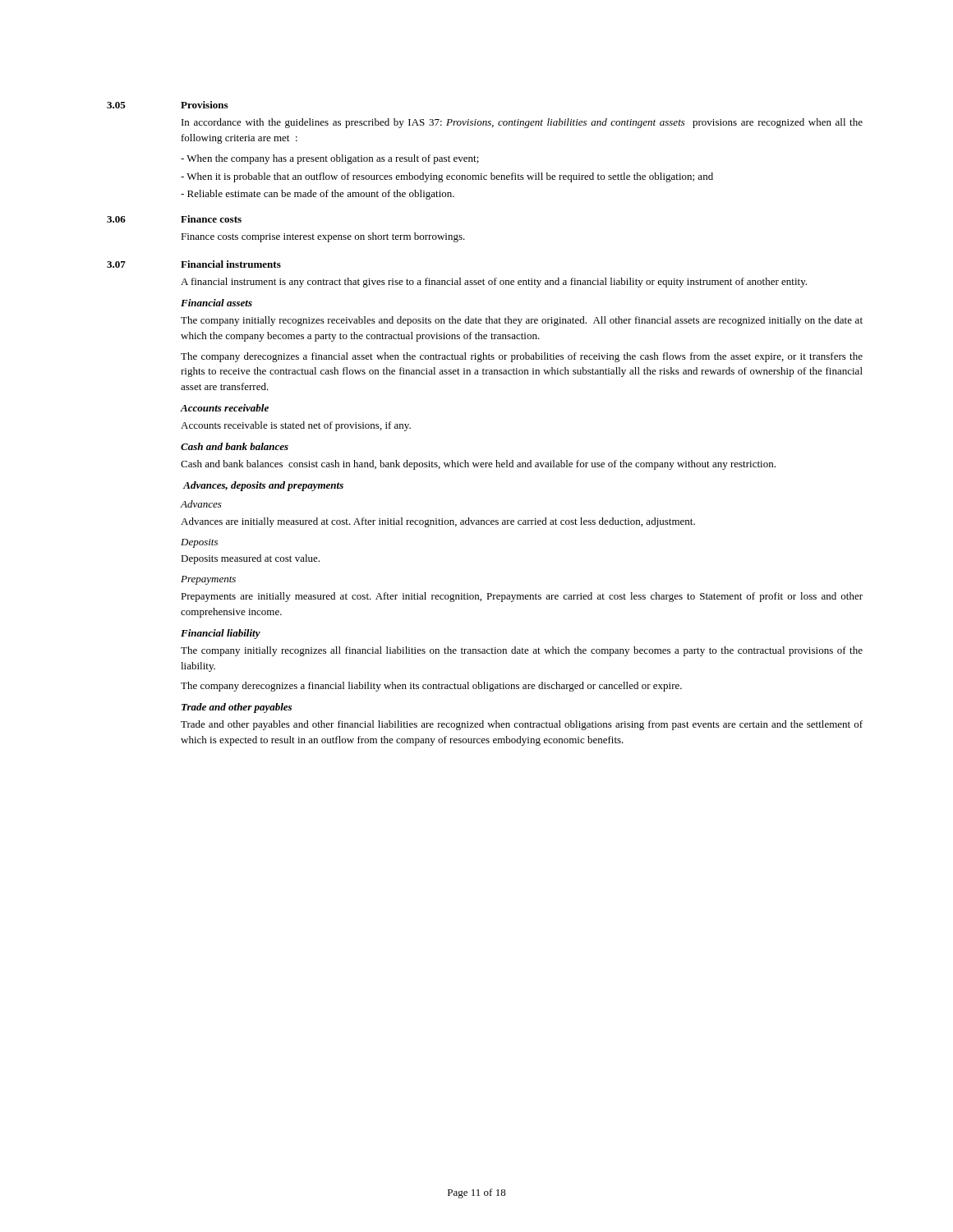Find the passage starting "When the company has a present obligation"

click(x=330, y=158)
